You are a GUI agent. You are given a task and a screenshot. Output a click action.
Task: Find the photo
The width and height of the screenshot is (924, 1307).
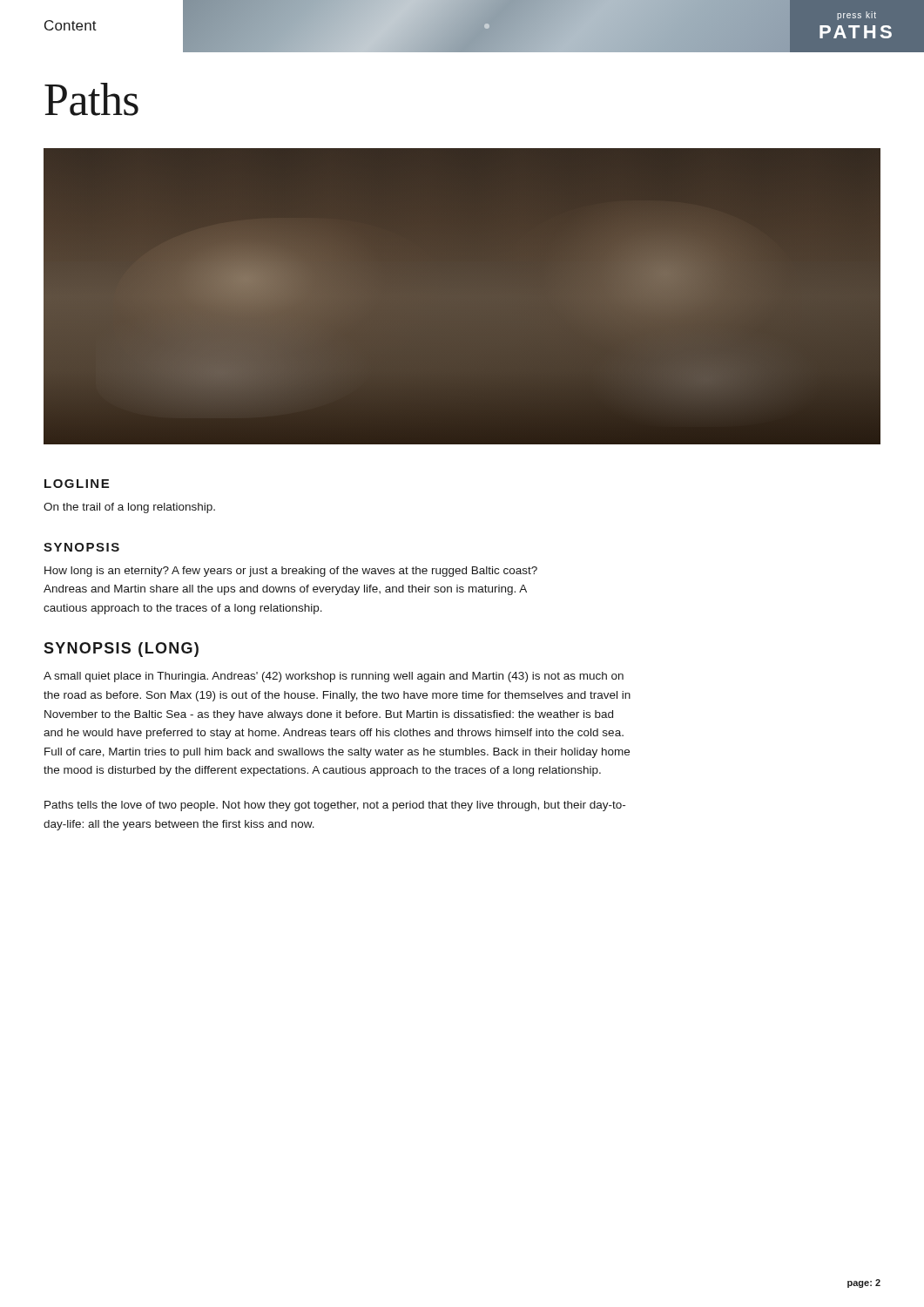(x=462, y=296)
